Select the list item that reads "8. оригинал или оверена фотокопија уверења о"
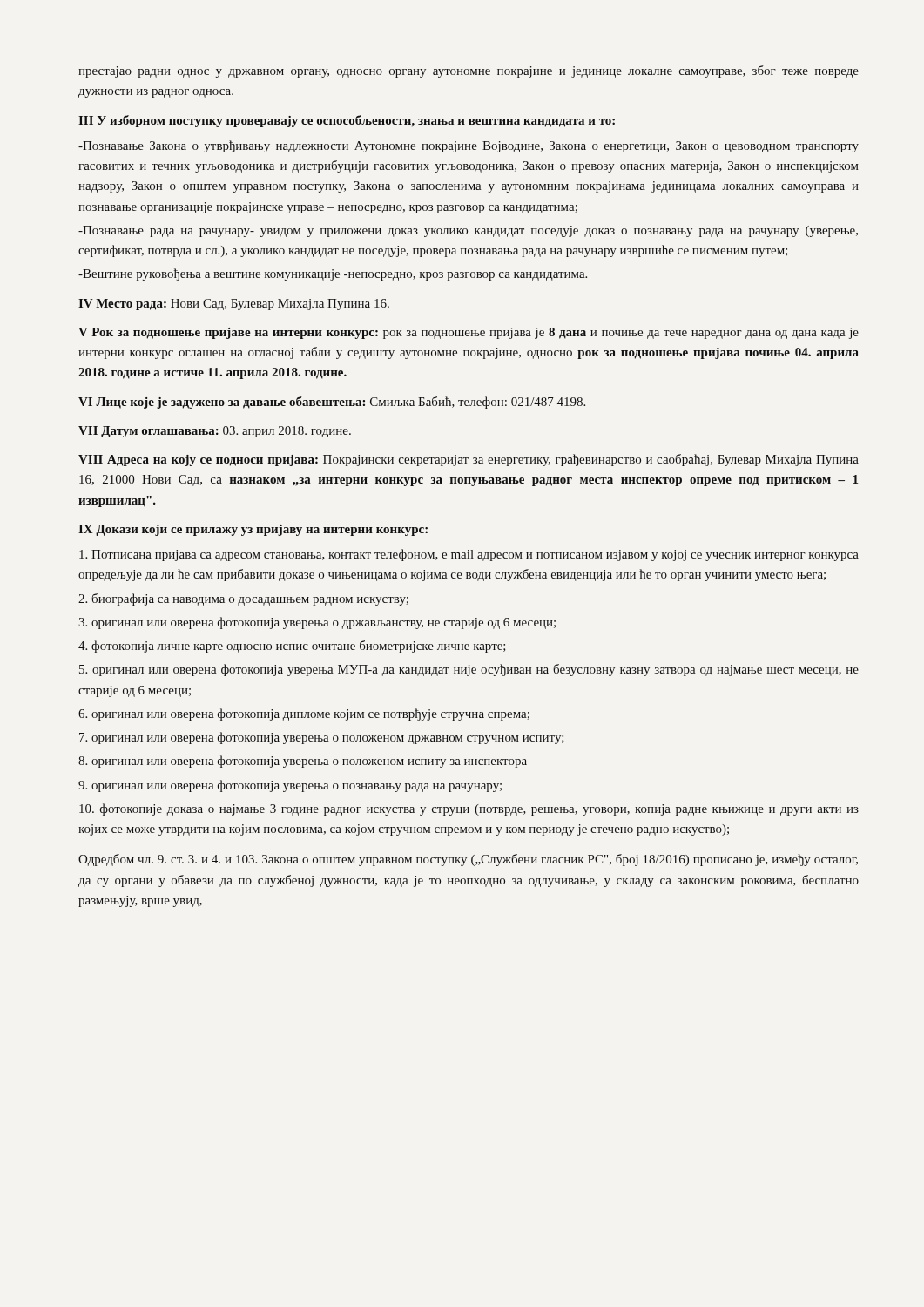This screenshot has height=1307, width=924. pos(303,761)
